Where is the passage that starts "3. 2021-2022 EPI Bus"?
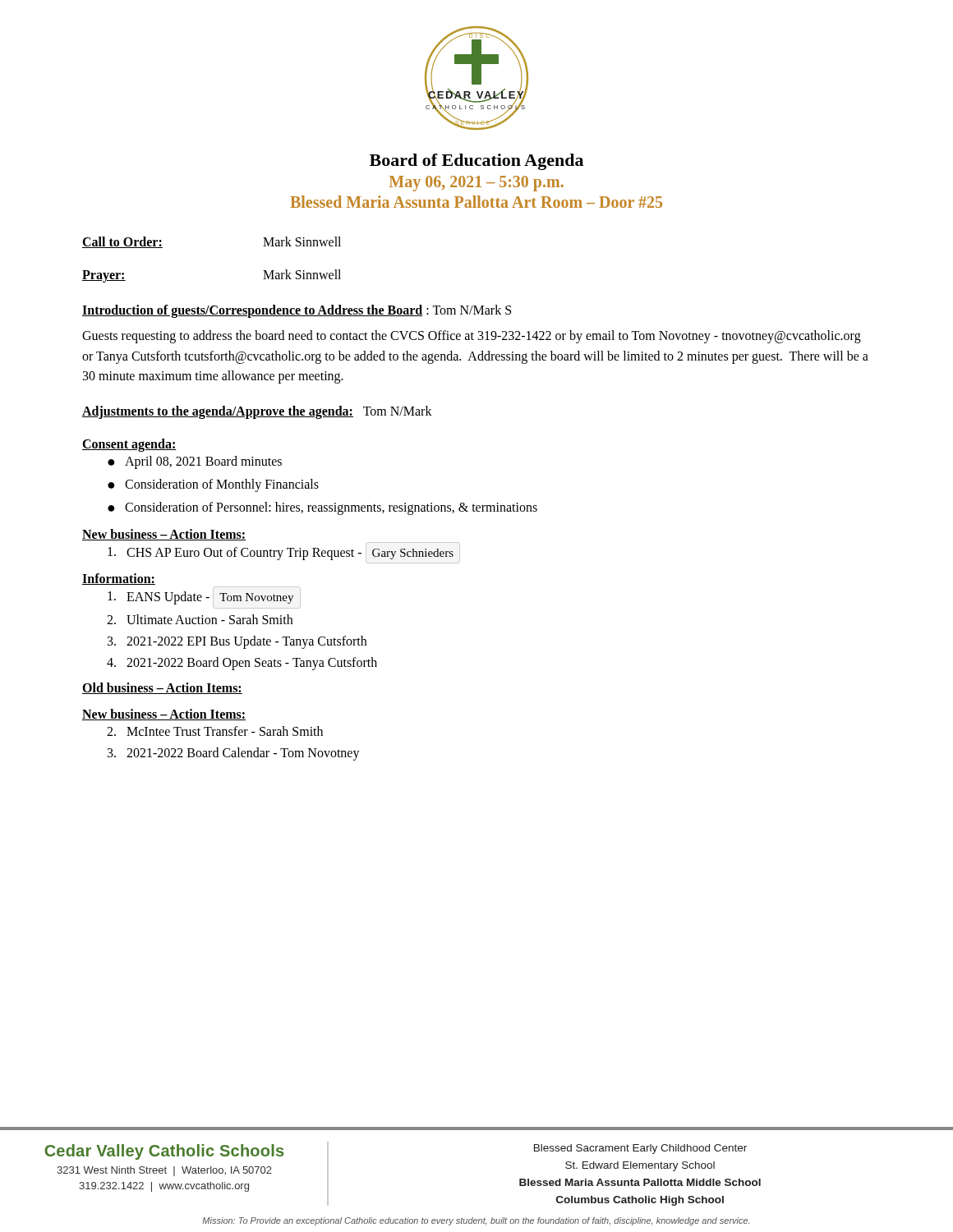Image resolution: width=953 pixels, height=1232 pixels. point(237,642)
